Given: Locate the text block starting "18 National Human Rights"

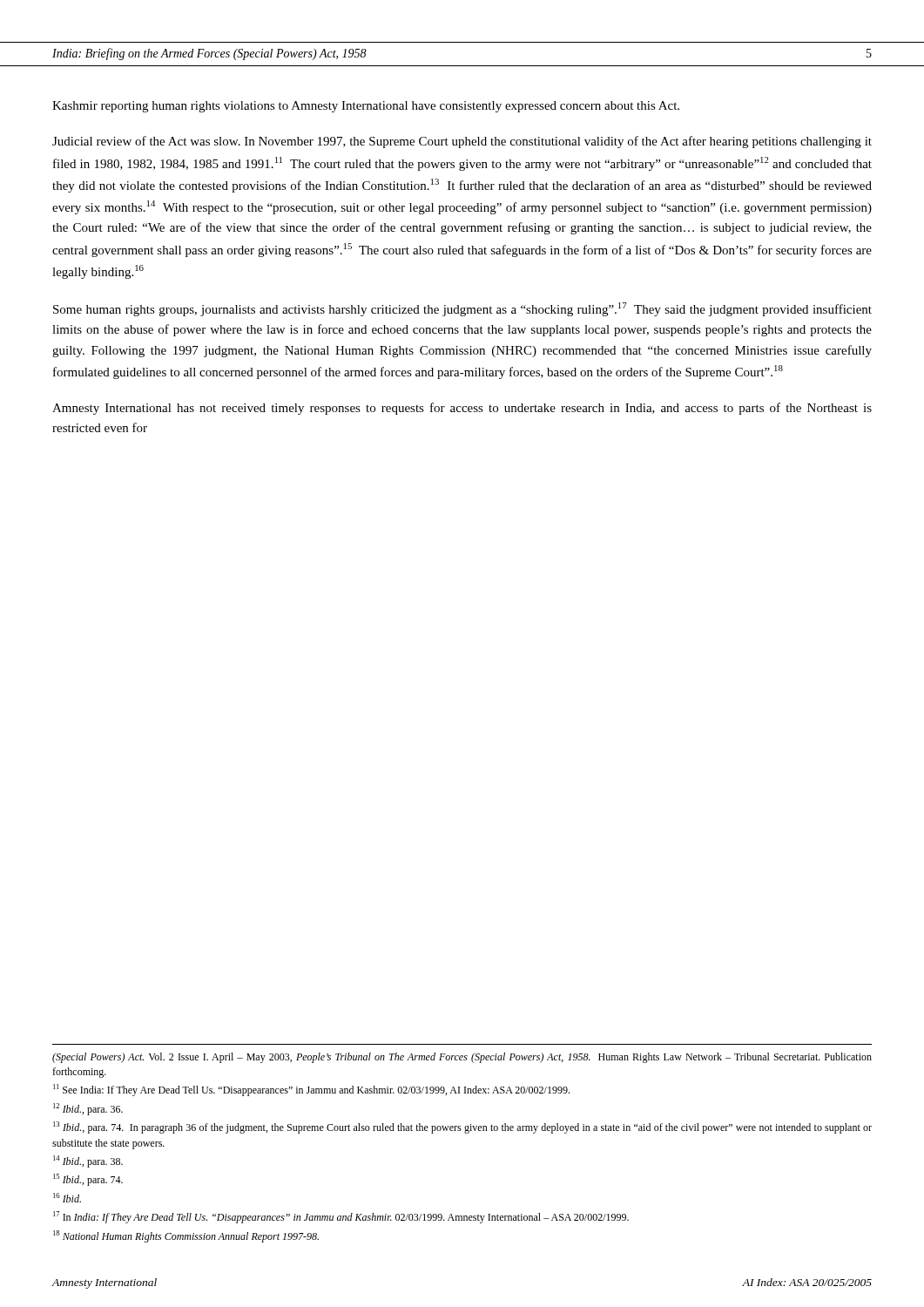Looking at the screenshot, I should (186, 1235).
